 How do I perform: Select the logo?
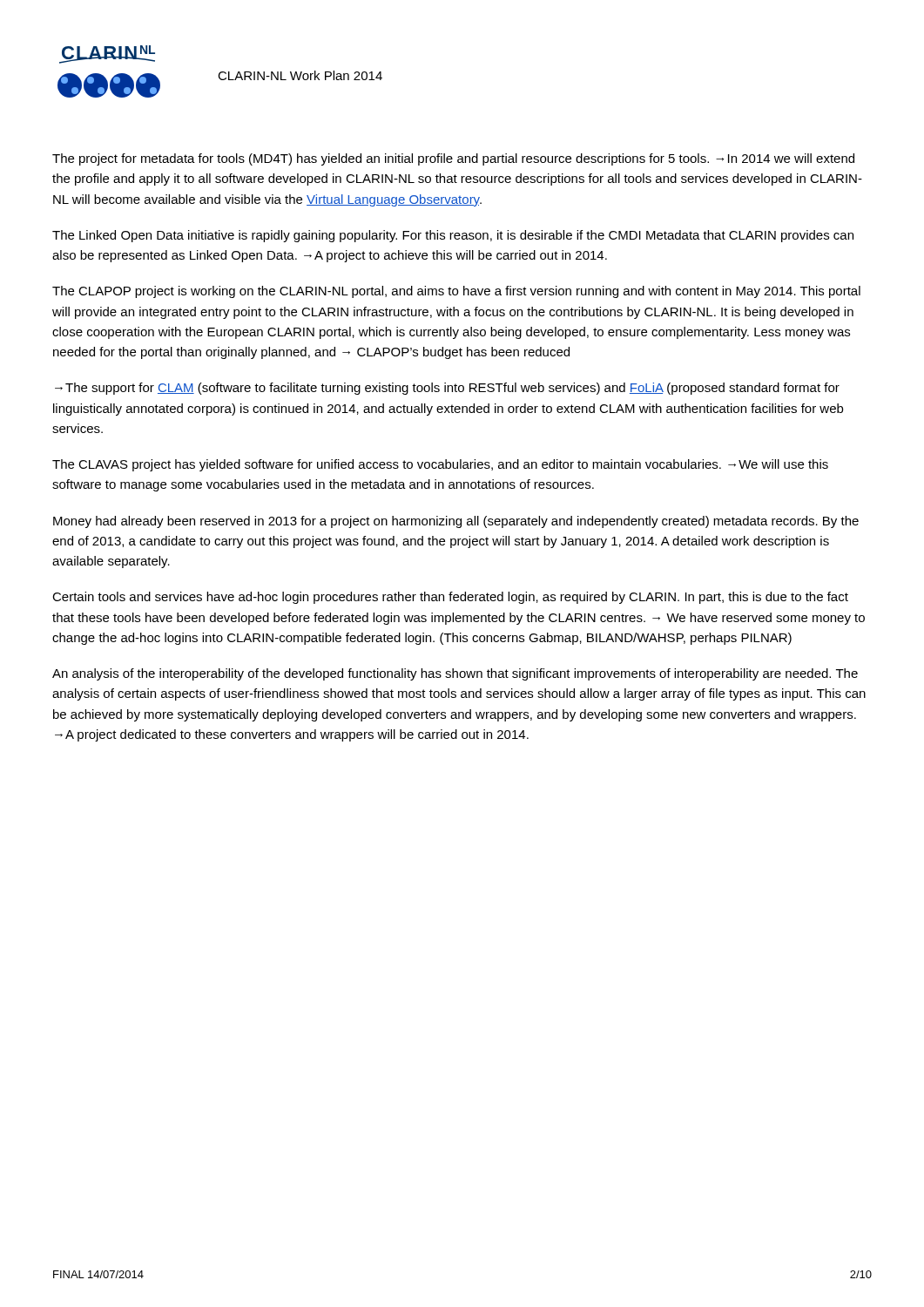[109, 75]
